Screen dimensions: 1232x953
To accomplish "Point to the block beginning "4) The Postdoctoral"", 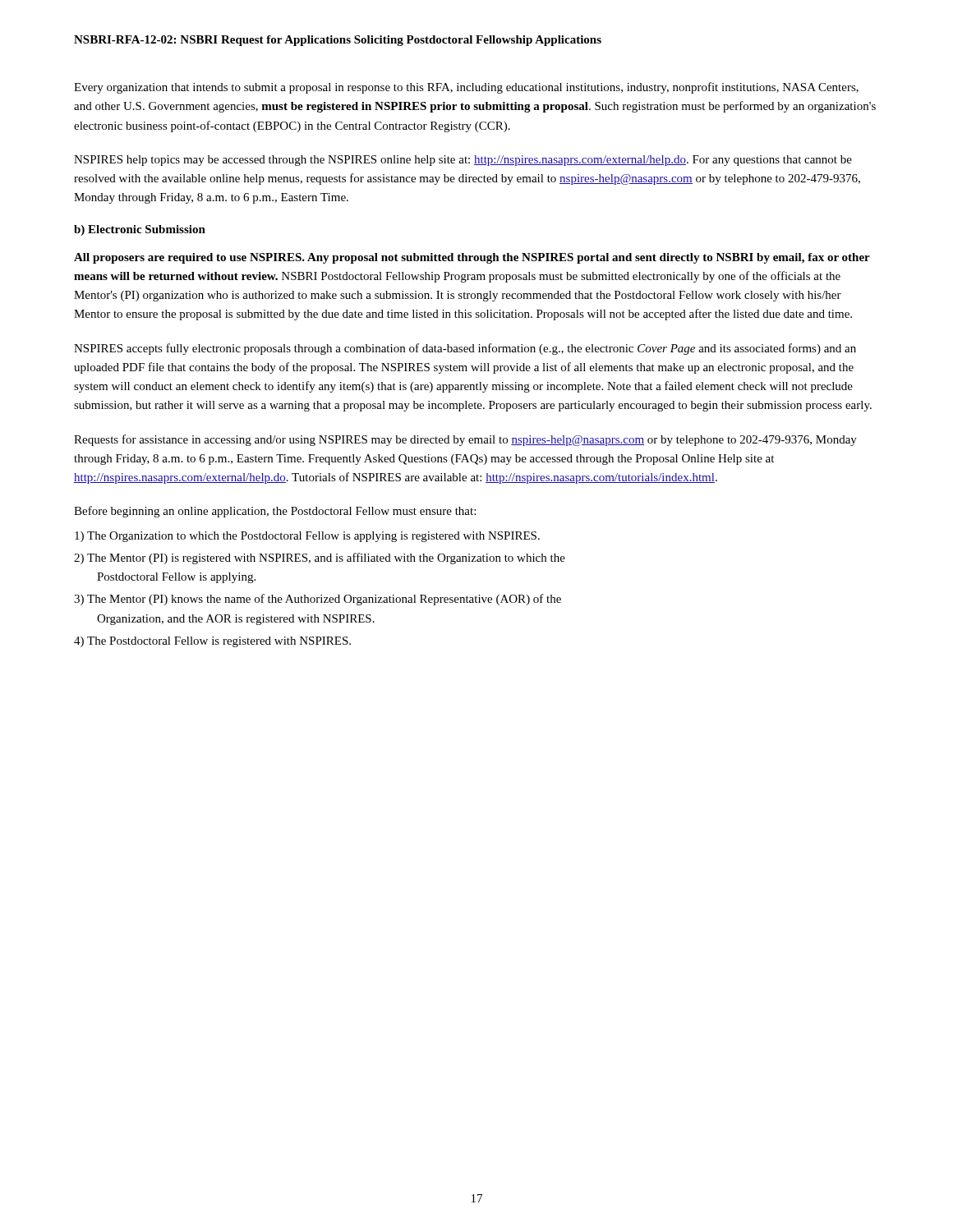I will click(x=213, y=640).
